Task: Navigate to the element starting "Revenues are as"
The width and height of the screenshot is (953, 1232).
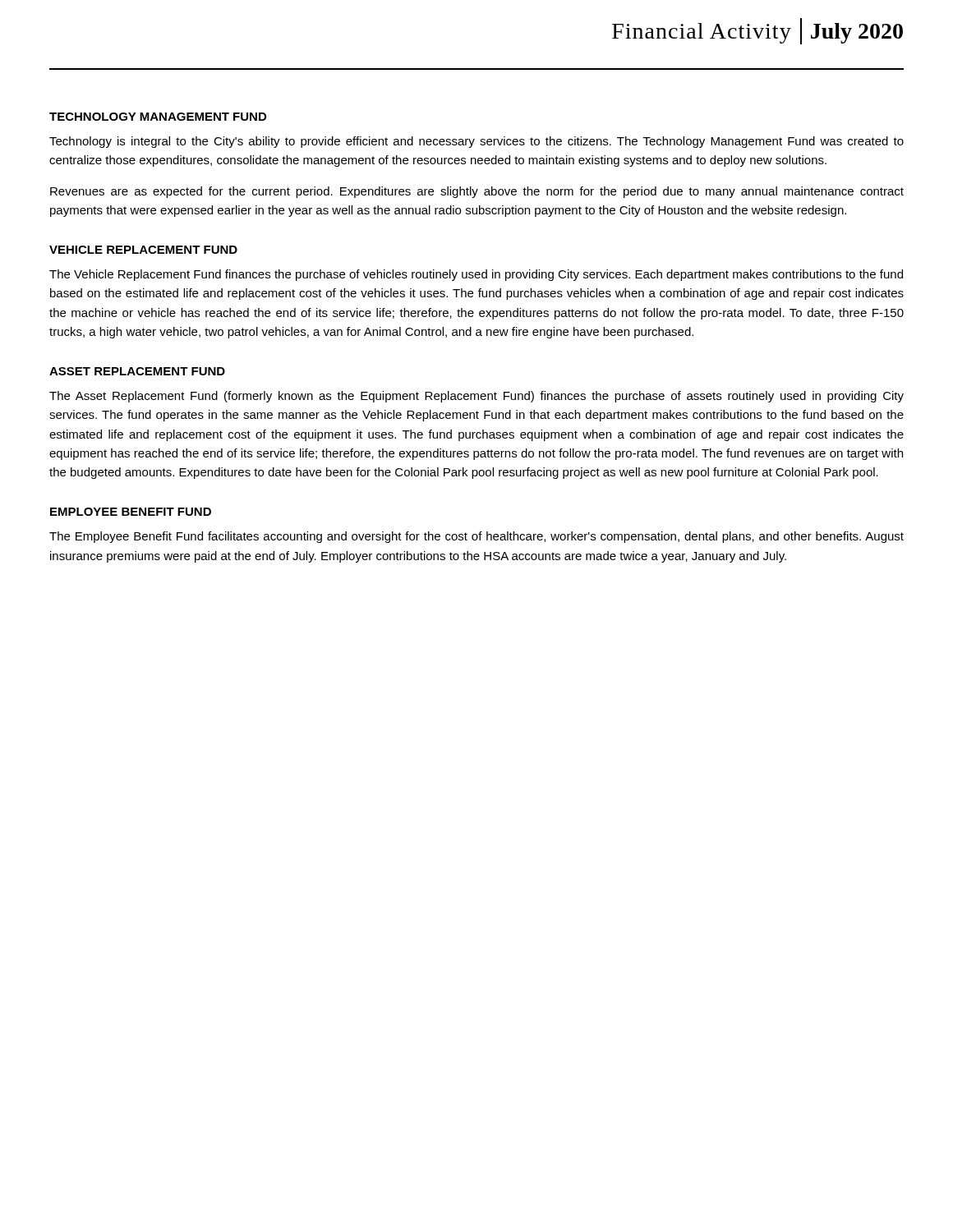Action: [476, 200]
